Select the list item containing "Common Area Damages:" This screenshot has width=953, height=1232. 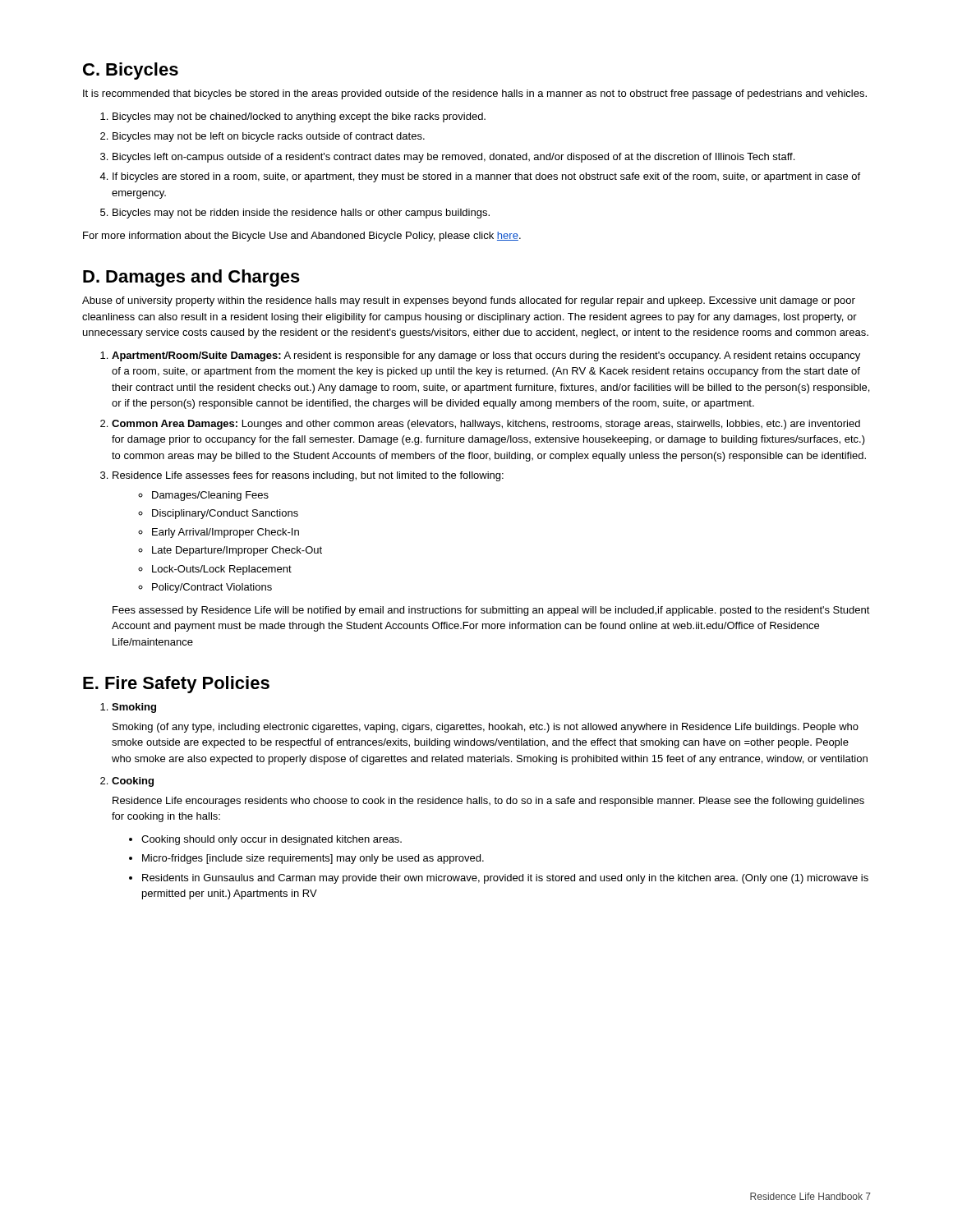tap(489, 439)
